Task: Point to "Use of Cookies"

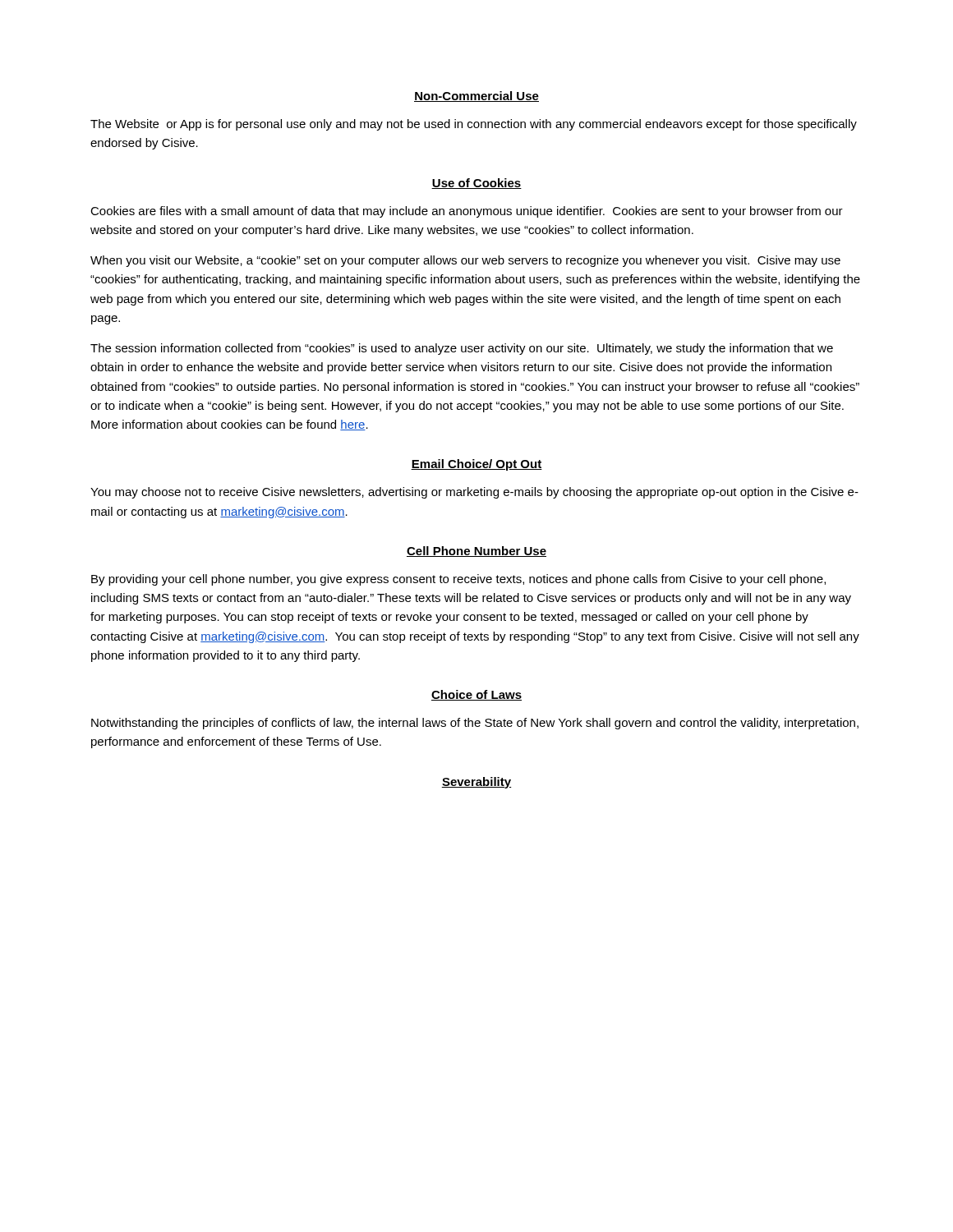Action: tap(476, 182)
